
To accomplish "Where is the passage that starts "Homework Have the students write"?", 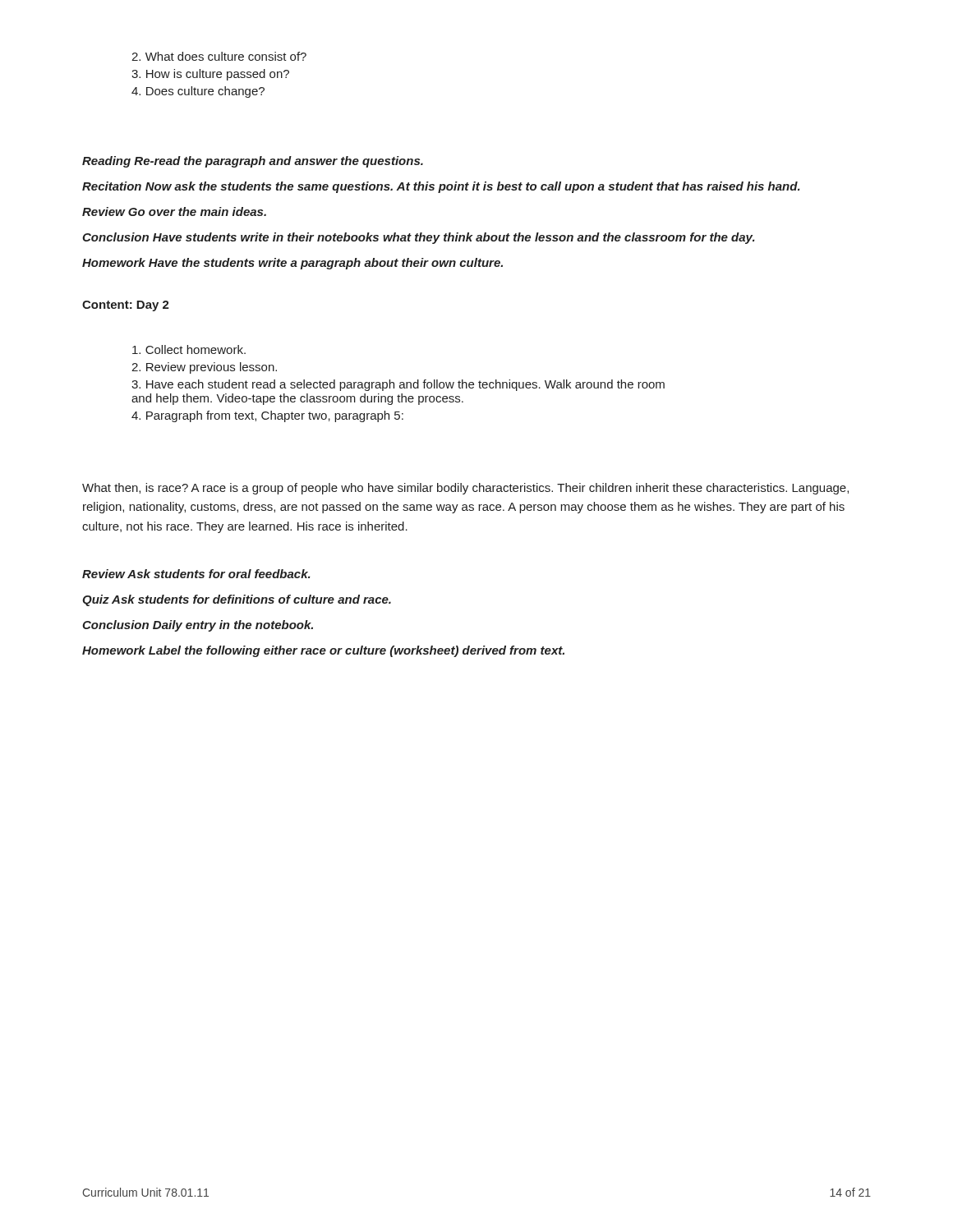I will pos(476,262).
